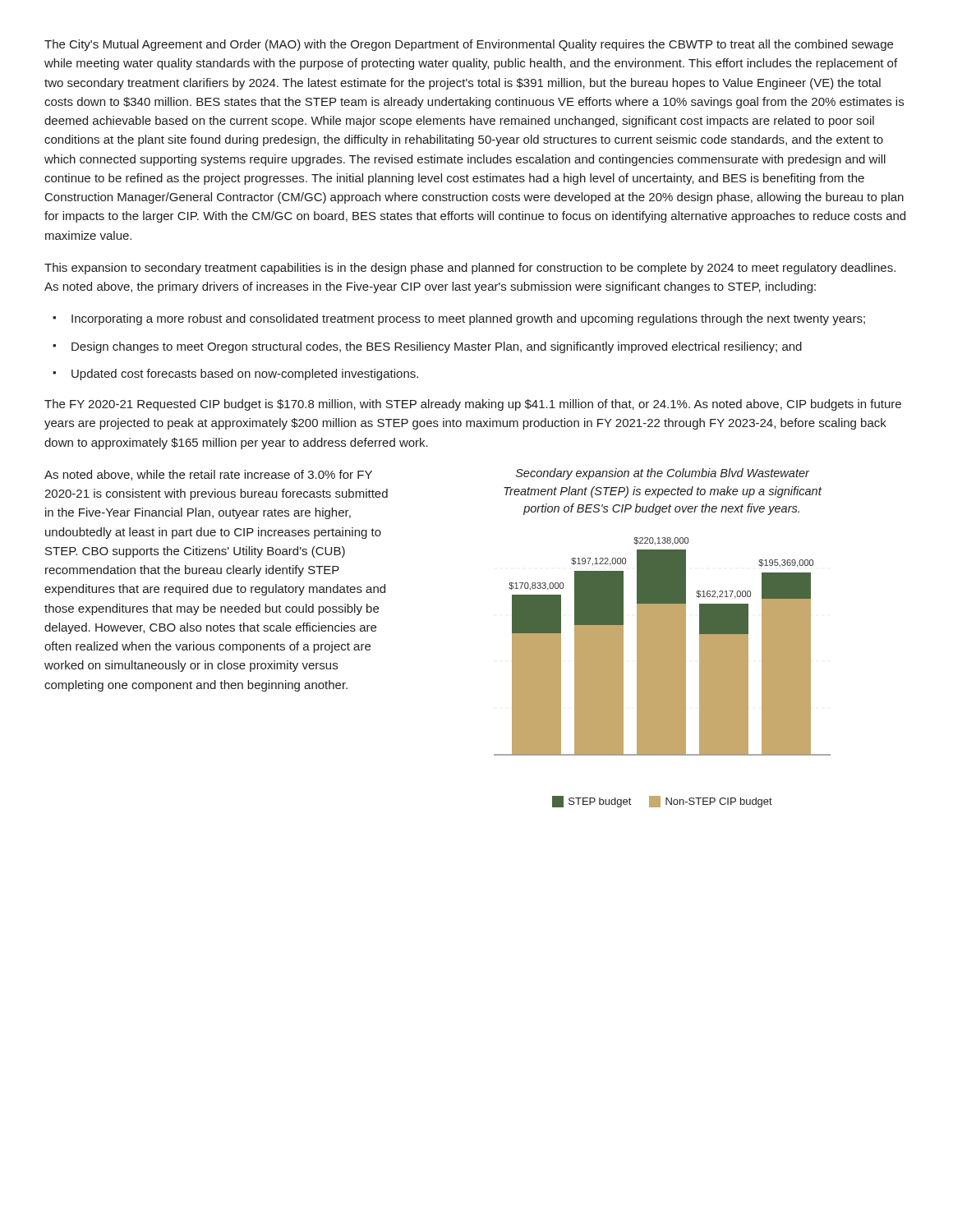Click the passage that begins "Design changes to meet"
953x1232 pixels.
(436, 346)
